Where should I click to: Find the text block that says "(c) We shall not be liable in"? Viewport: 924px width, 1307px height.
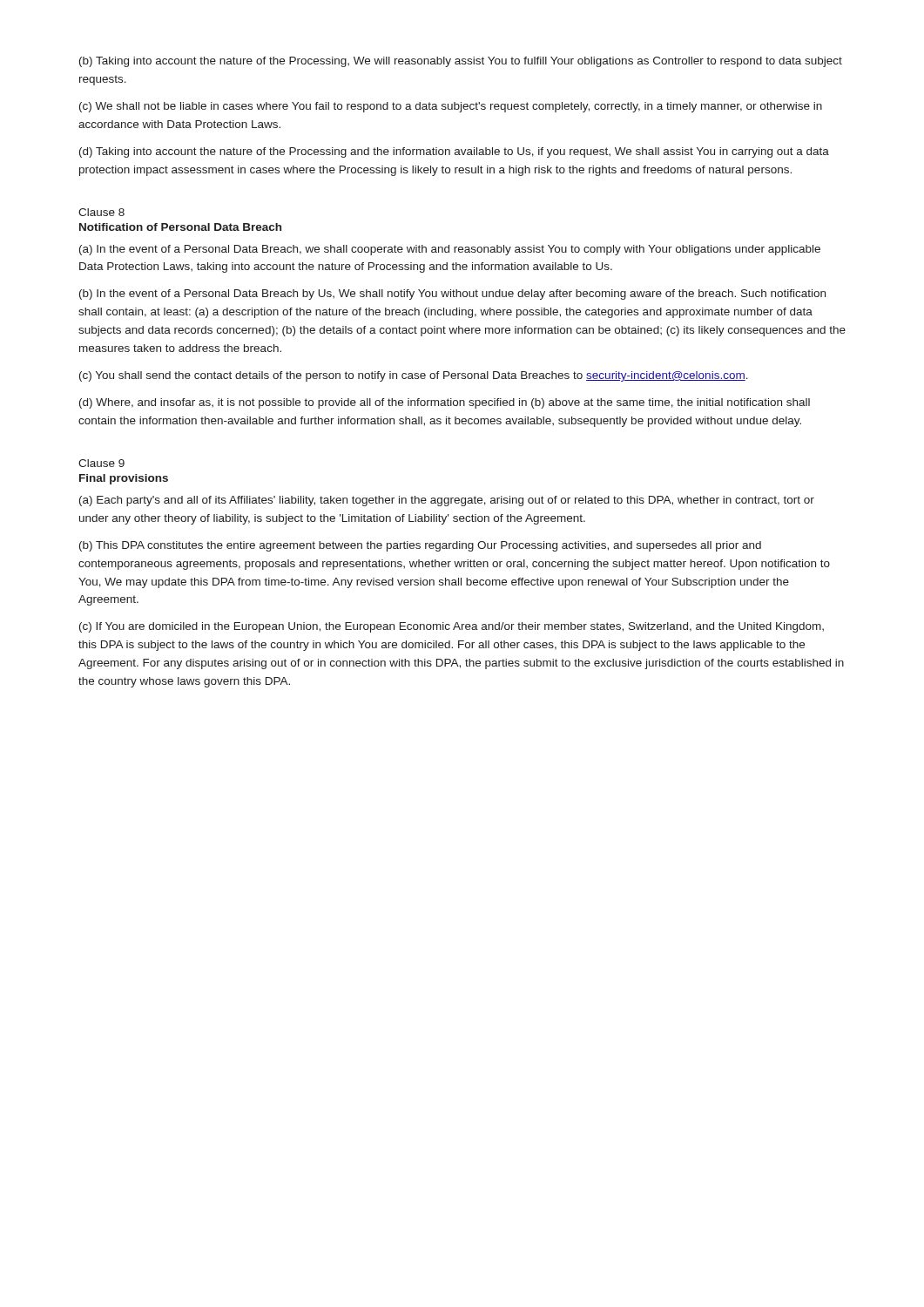pos(450,115)
